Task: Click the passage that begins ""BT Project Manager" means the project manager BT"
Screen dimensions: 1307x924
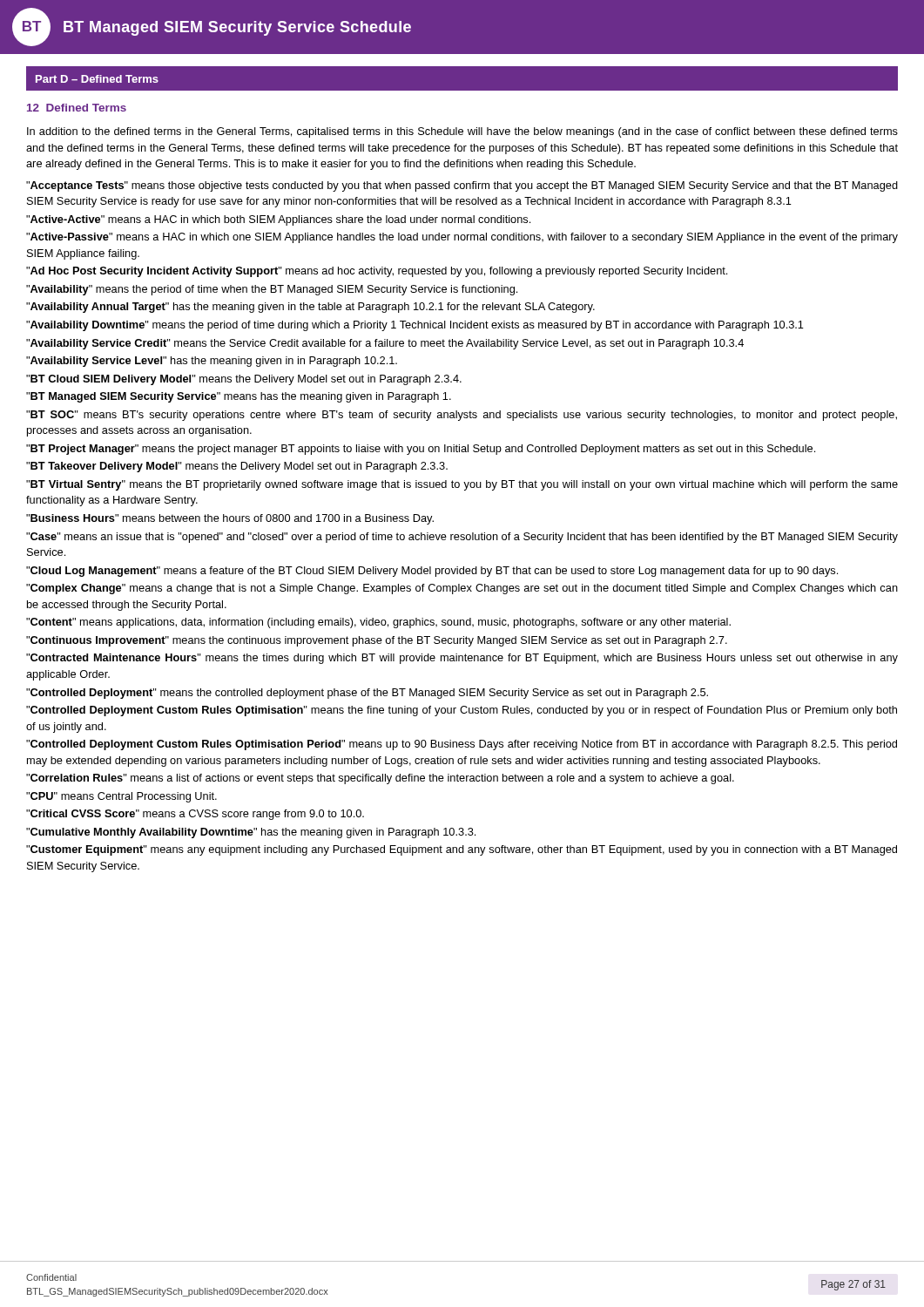Action: (x=421, y=448)
